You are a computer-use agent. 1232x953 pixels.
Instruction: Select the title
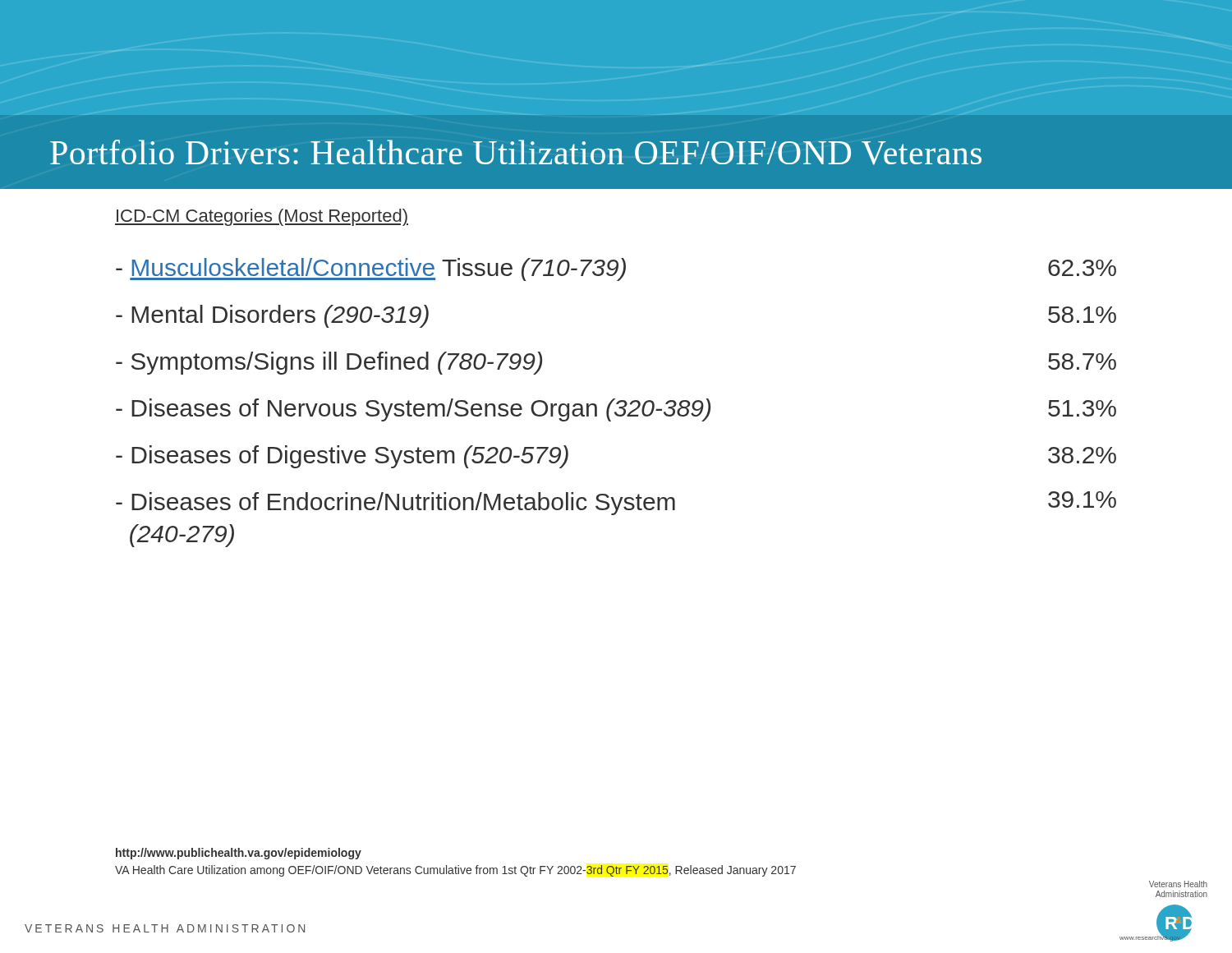point(516,153)
